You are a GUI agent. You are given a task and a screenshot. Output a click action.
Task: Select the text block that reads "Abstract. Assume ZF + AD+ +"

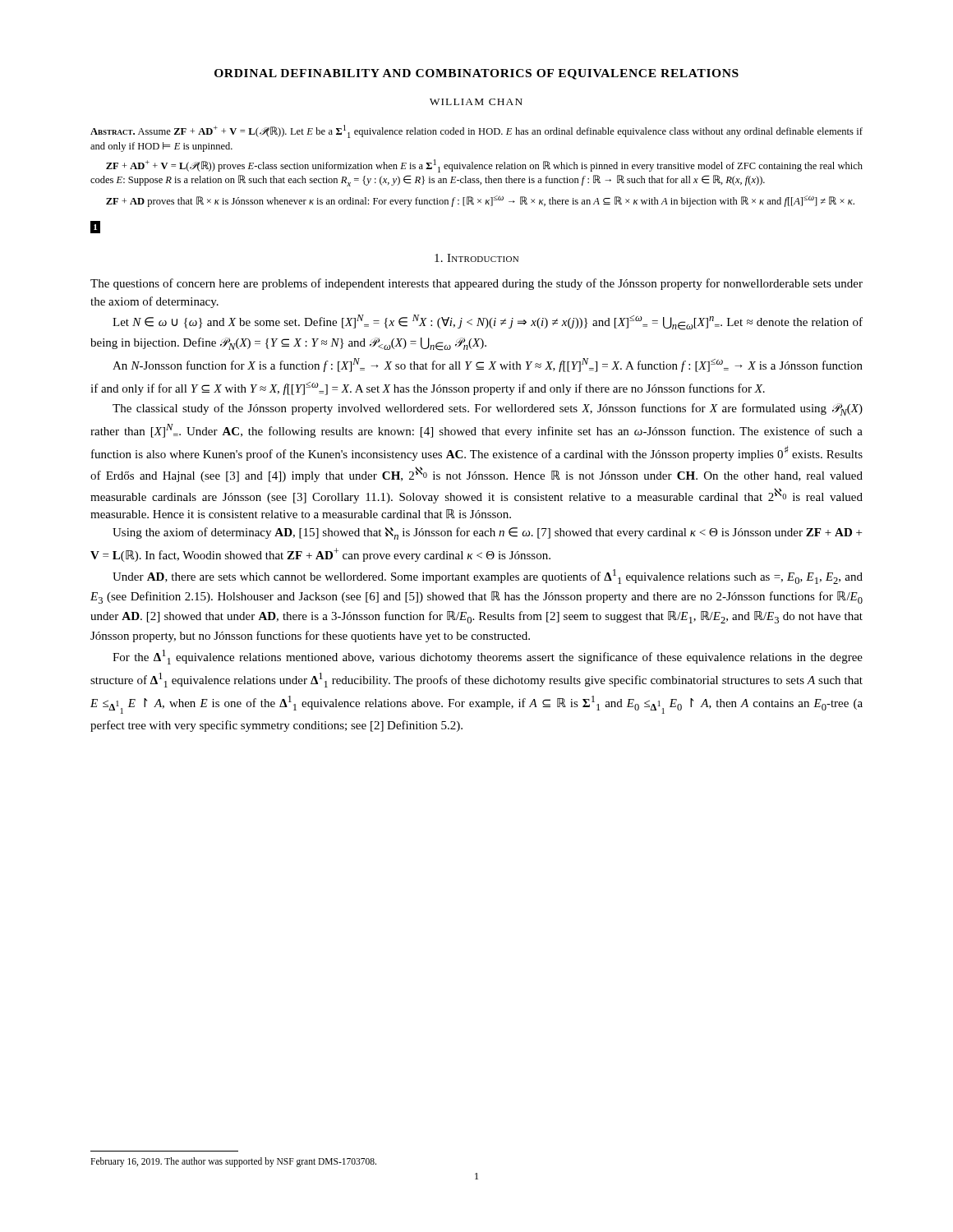pyautogui.click(x=476, y=165)
